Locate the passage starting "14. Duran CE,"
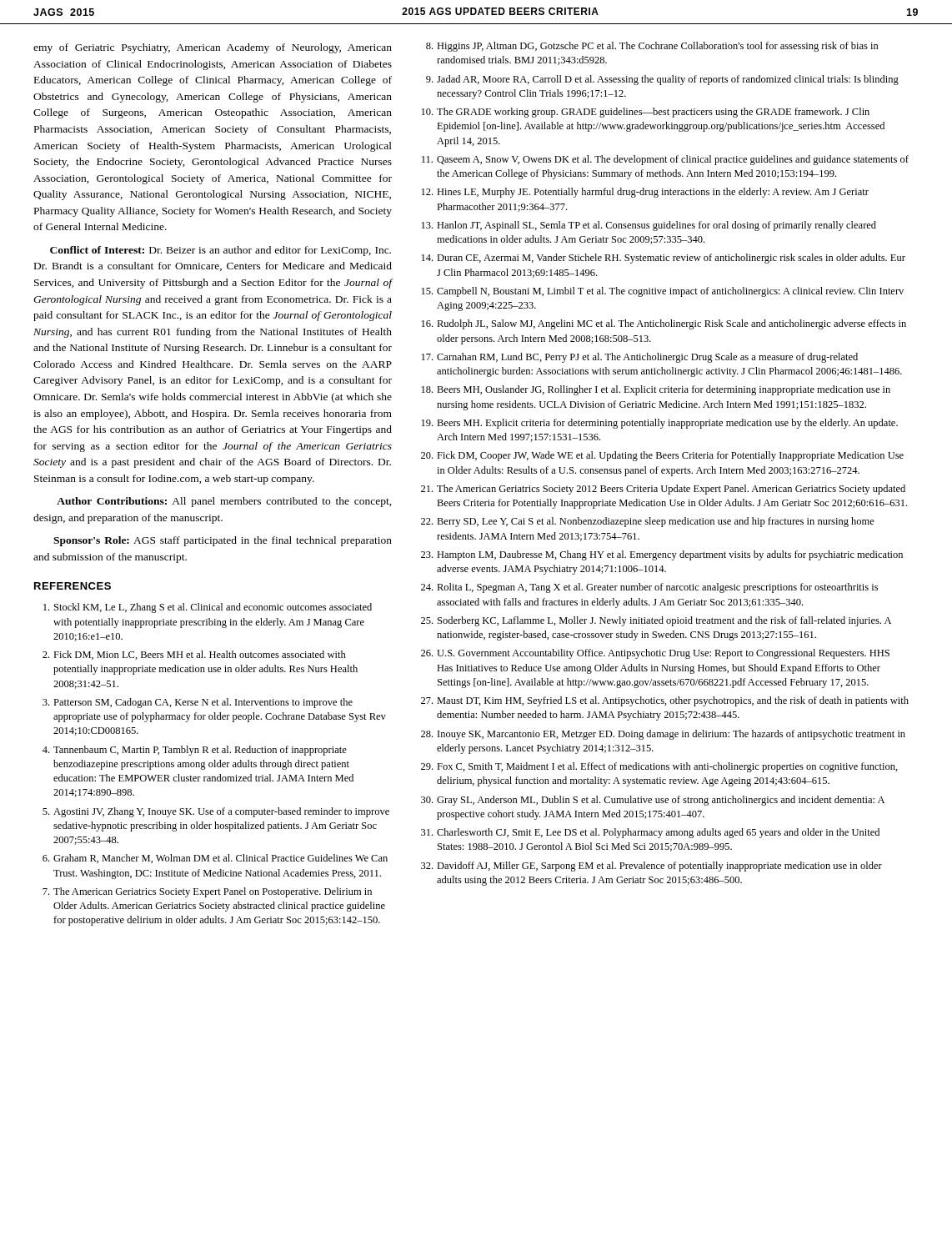Image resolution: width=952 pixels, height=1251 pixels. coord(663,266)
